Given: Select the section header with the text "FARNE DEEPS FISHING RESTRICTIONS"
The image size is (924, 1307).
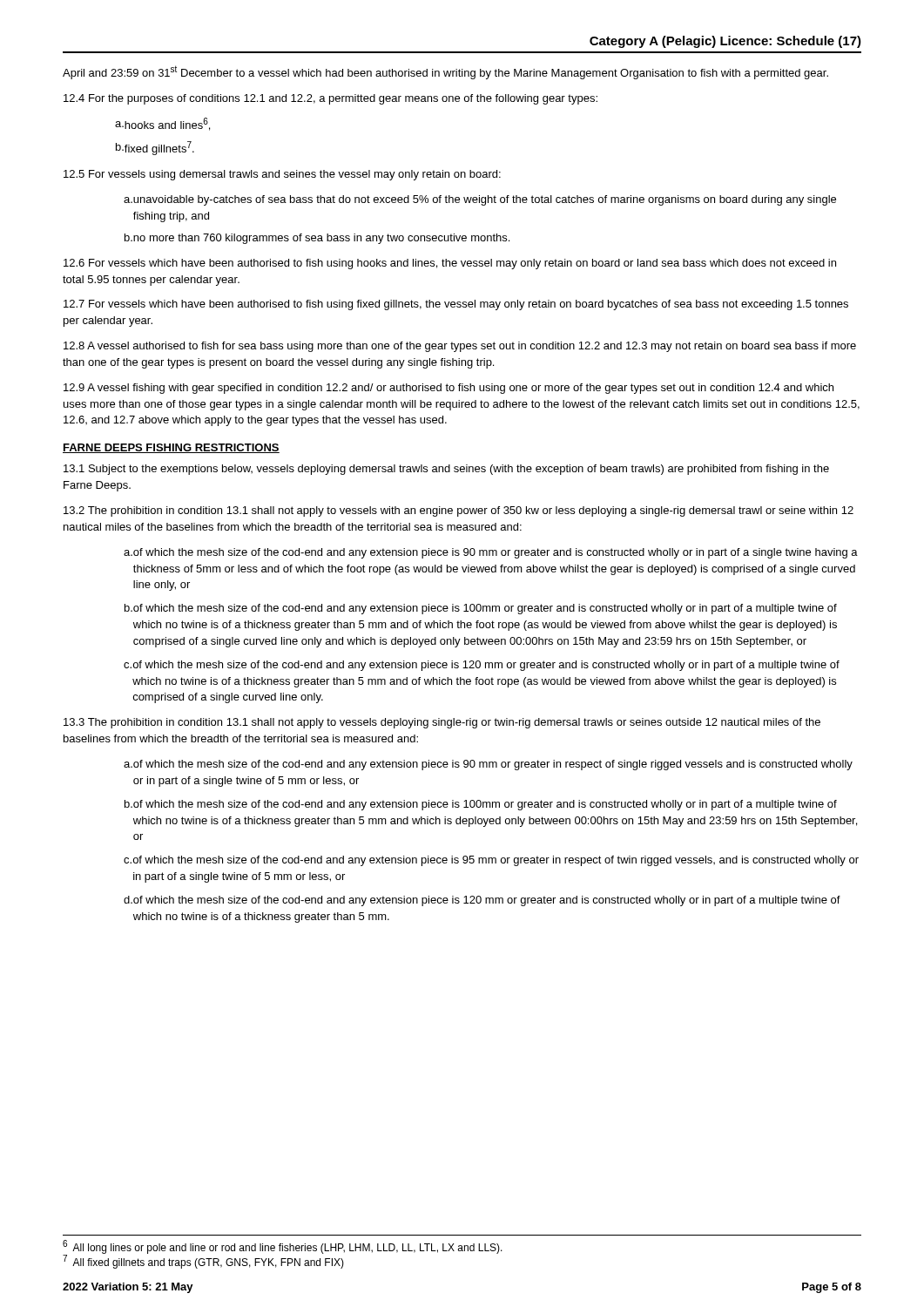Looking at the screenshot, I should (171, 448).
